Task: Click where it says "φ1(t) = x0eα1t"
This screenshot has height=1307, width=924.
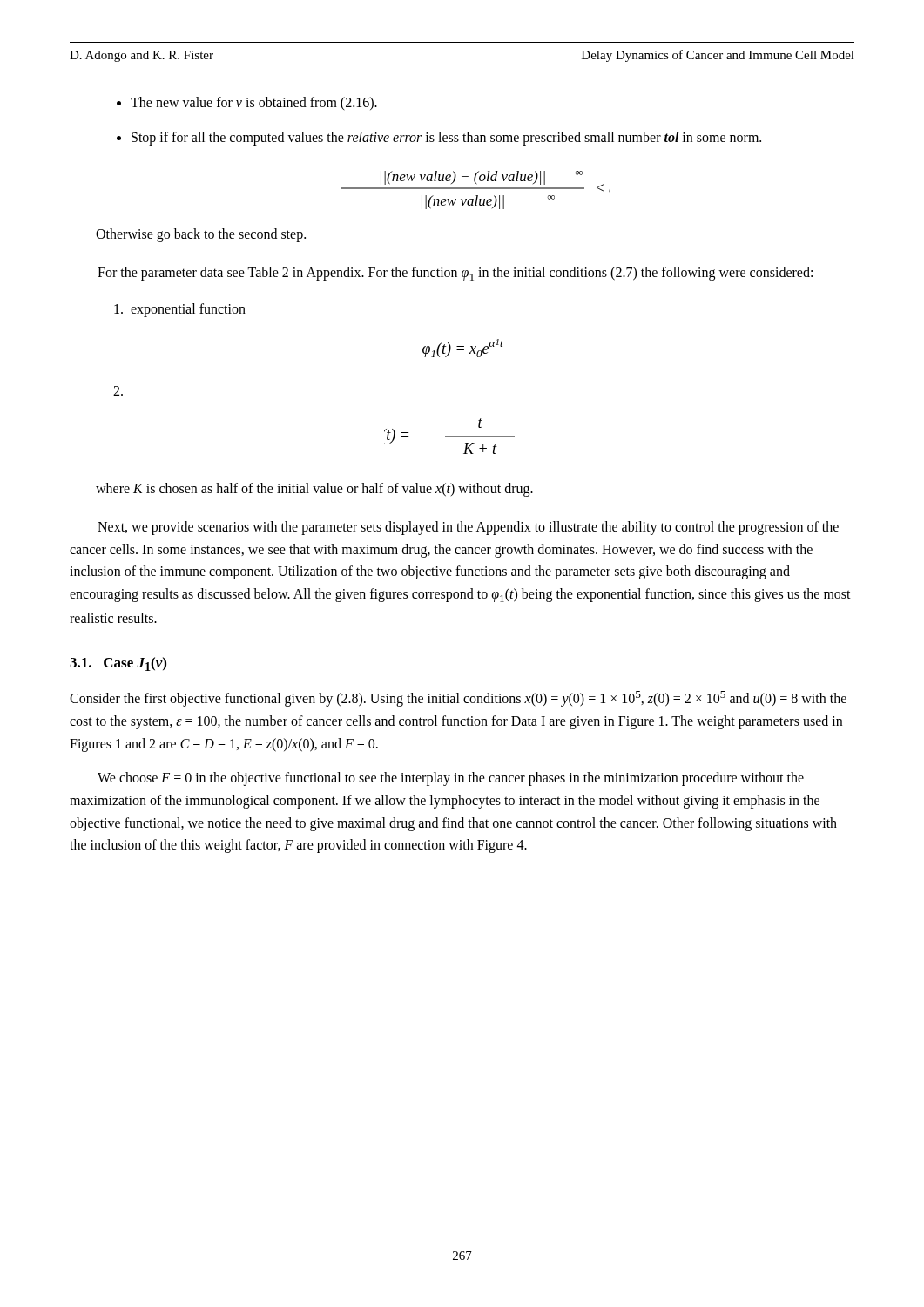Action: [462, 347]
